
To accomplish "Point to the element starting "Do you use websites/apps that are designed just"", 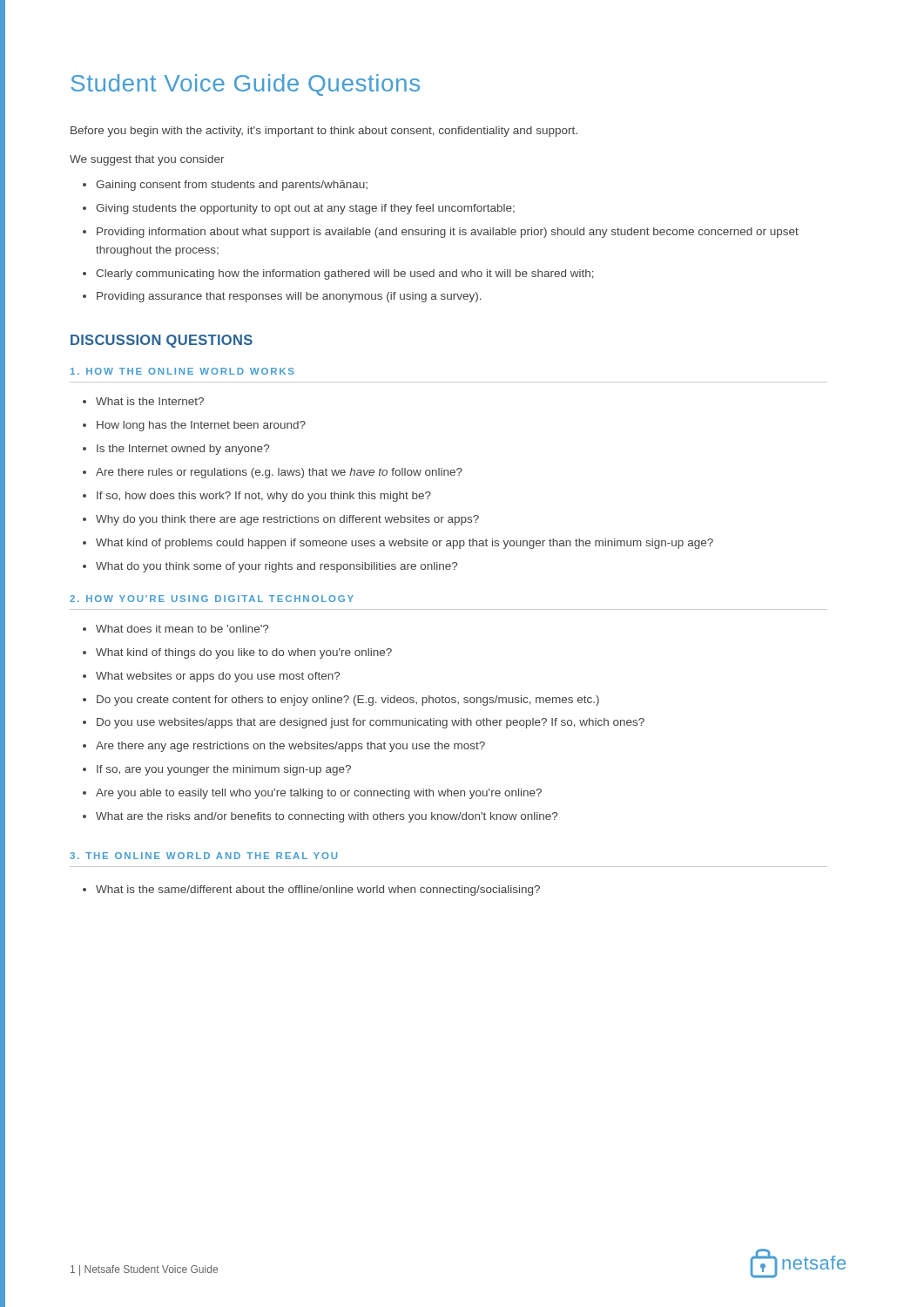I will (x=370, y=722).
